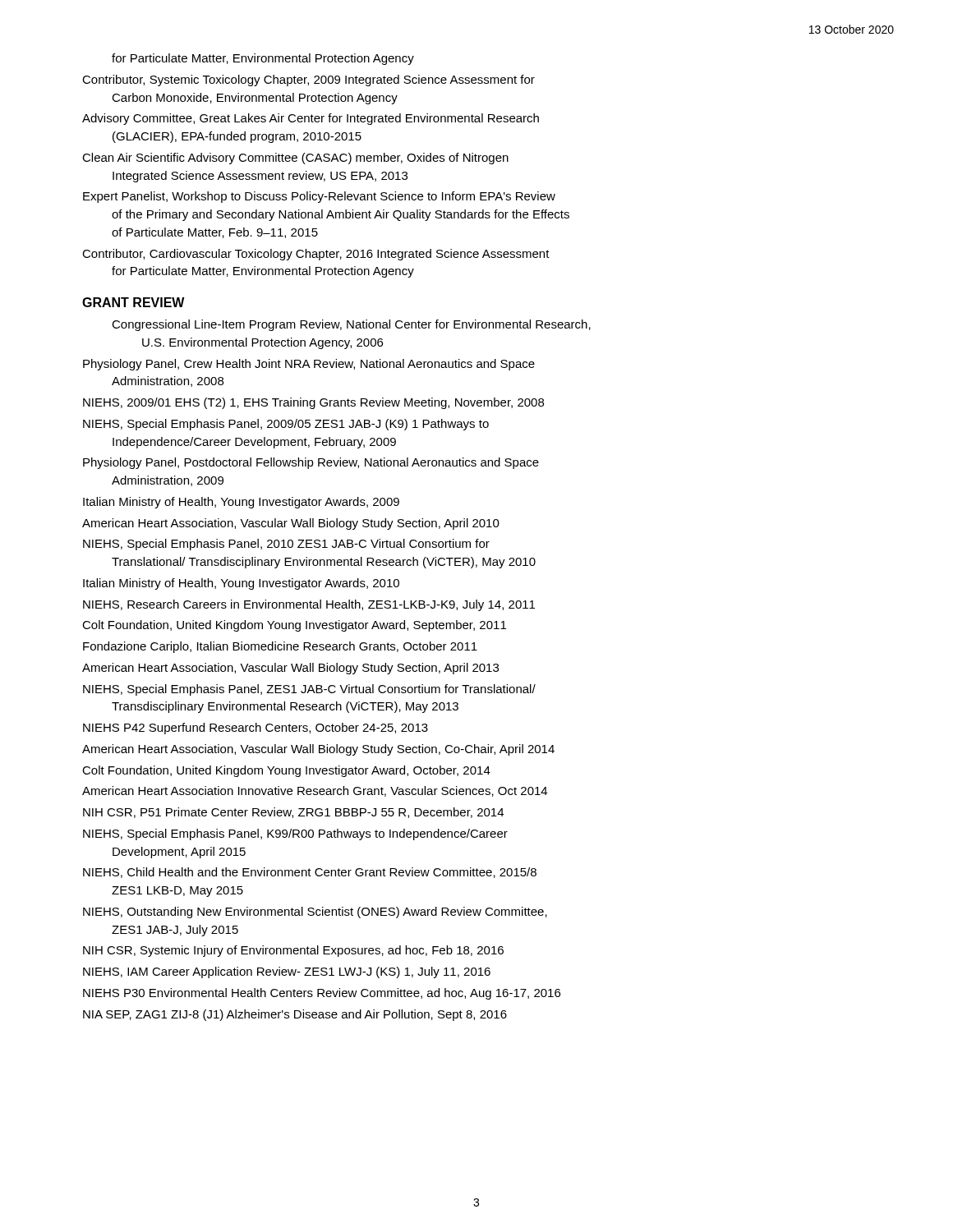Viewport: 953px width, 1232px height.
Task: Click on the text starting "NIEHS, Special Emphasis Panel, ZES1 JAB-C Virtual"
Action: (x=309, y=697)
